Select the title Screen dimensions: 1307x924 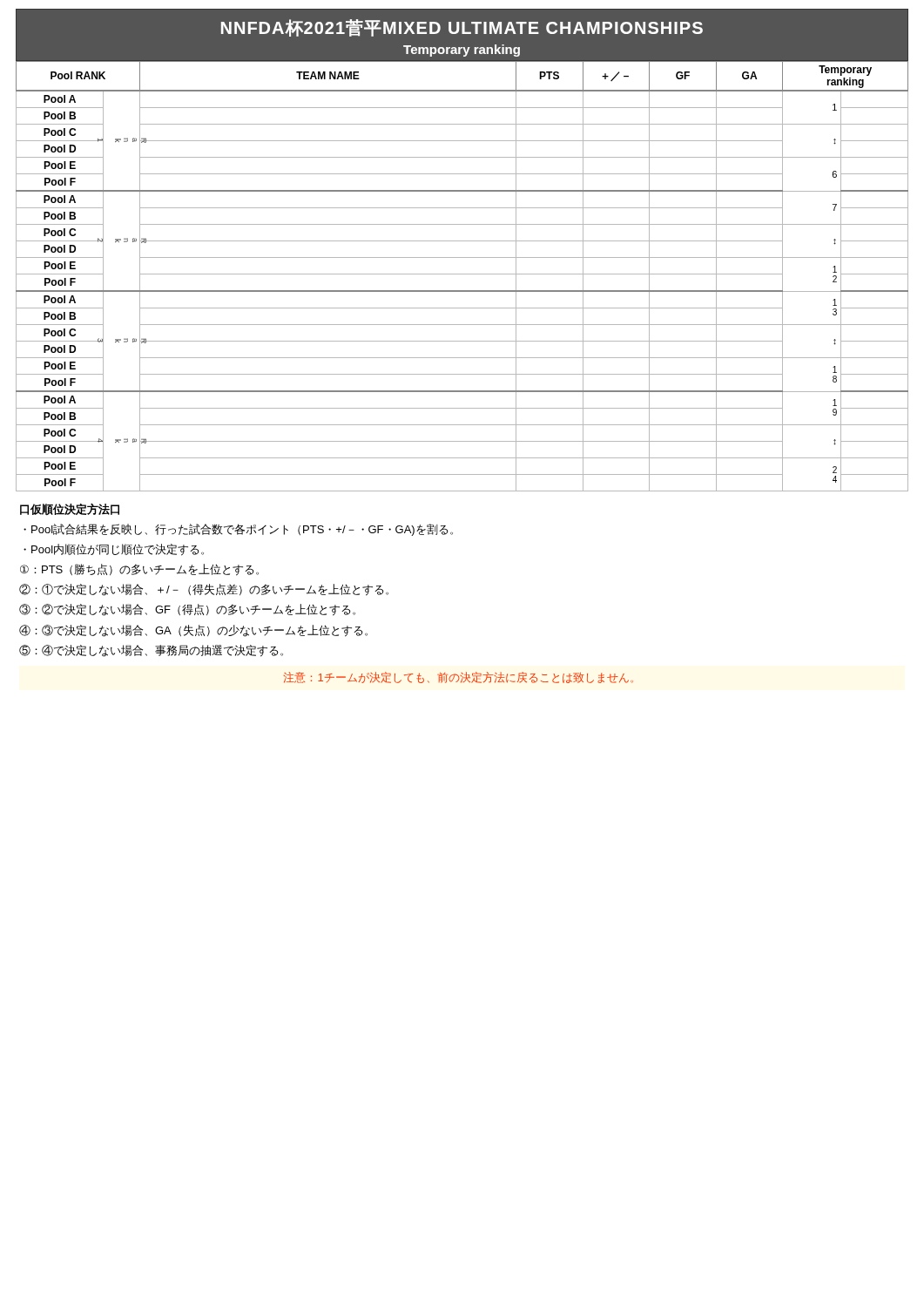[462, 35]
